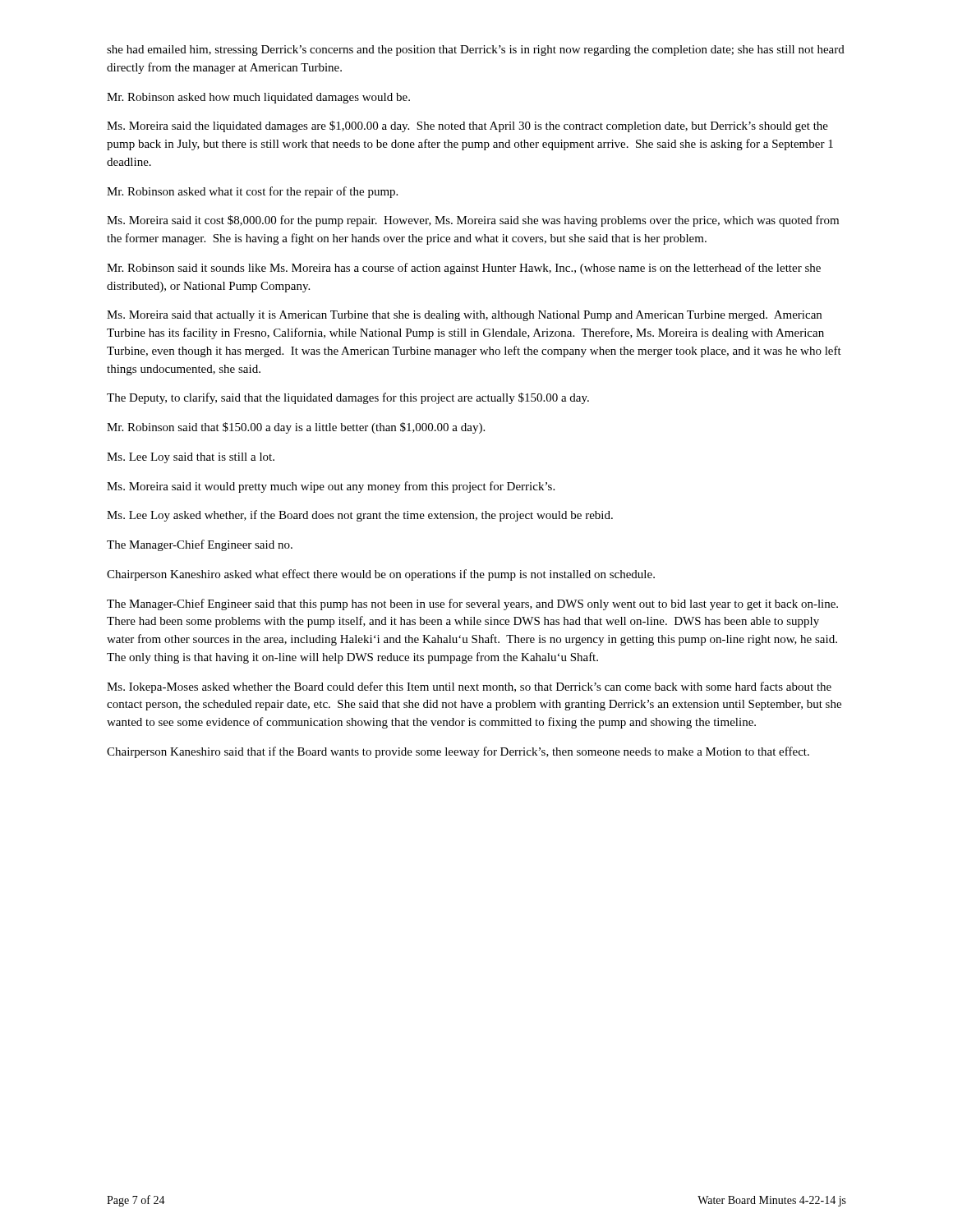Select the element starting "Ms. Moreira said it would pretty much"
953x1232 pixels.
331,486
